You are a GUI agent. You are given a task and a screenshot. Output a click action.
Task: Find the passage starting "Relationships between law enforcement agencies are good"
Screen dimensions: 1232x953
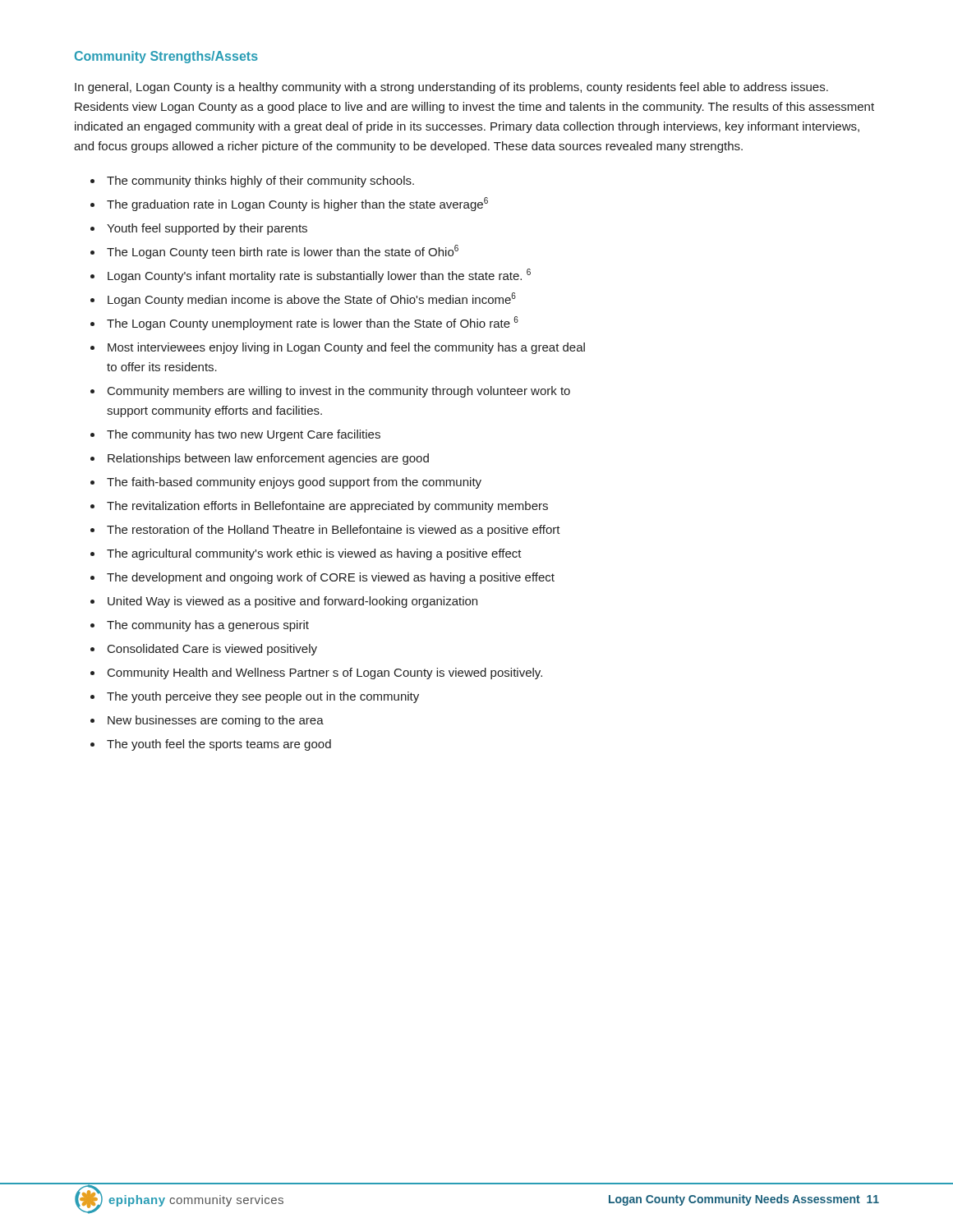(x=268, y=458)
